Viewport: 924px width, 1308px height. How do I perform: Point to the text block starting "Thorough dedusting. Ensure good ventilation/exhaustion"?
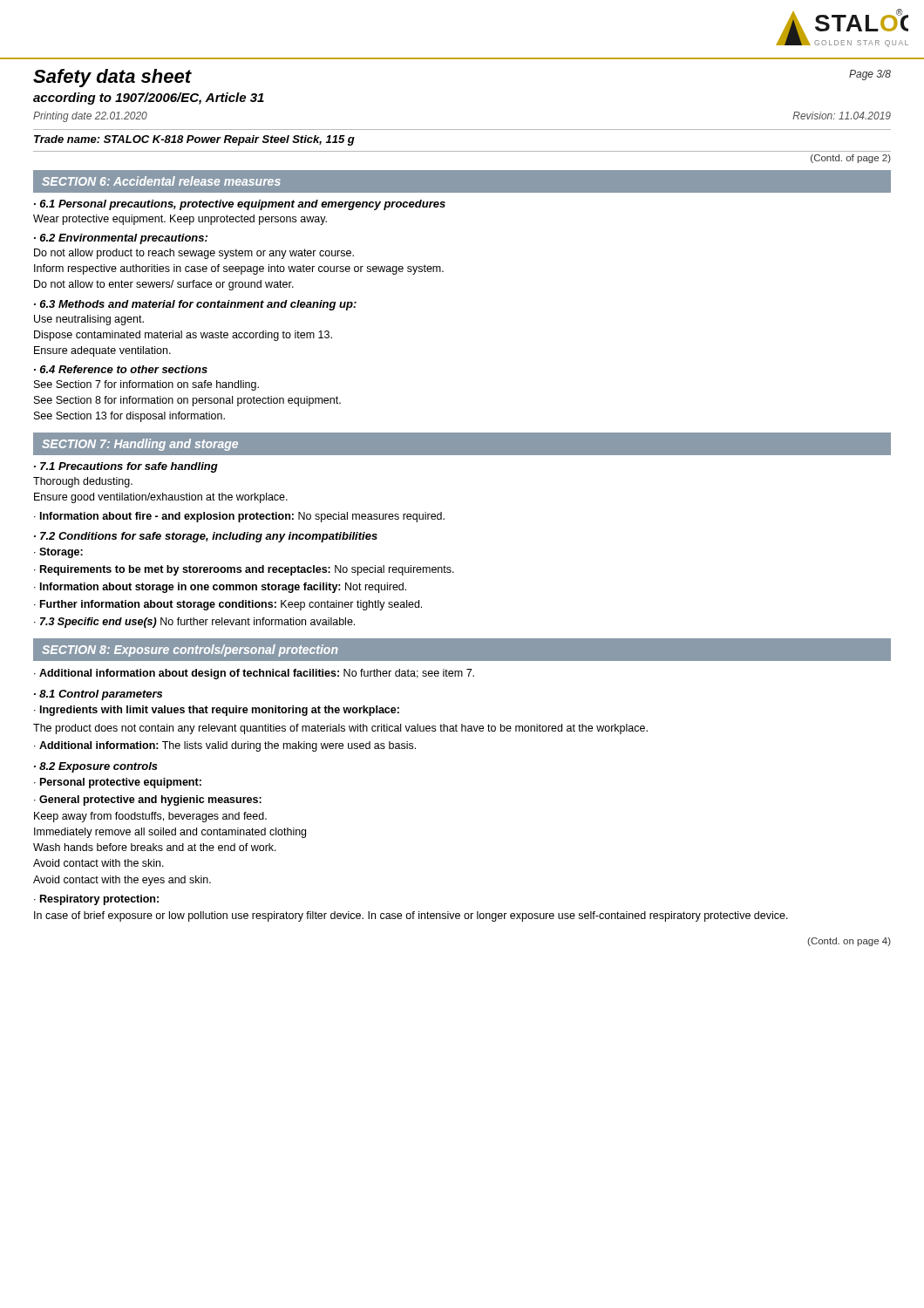(x=161, y=489)
